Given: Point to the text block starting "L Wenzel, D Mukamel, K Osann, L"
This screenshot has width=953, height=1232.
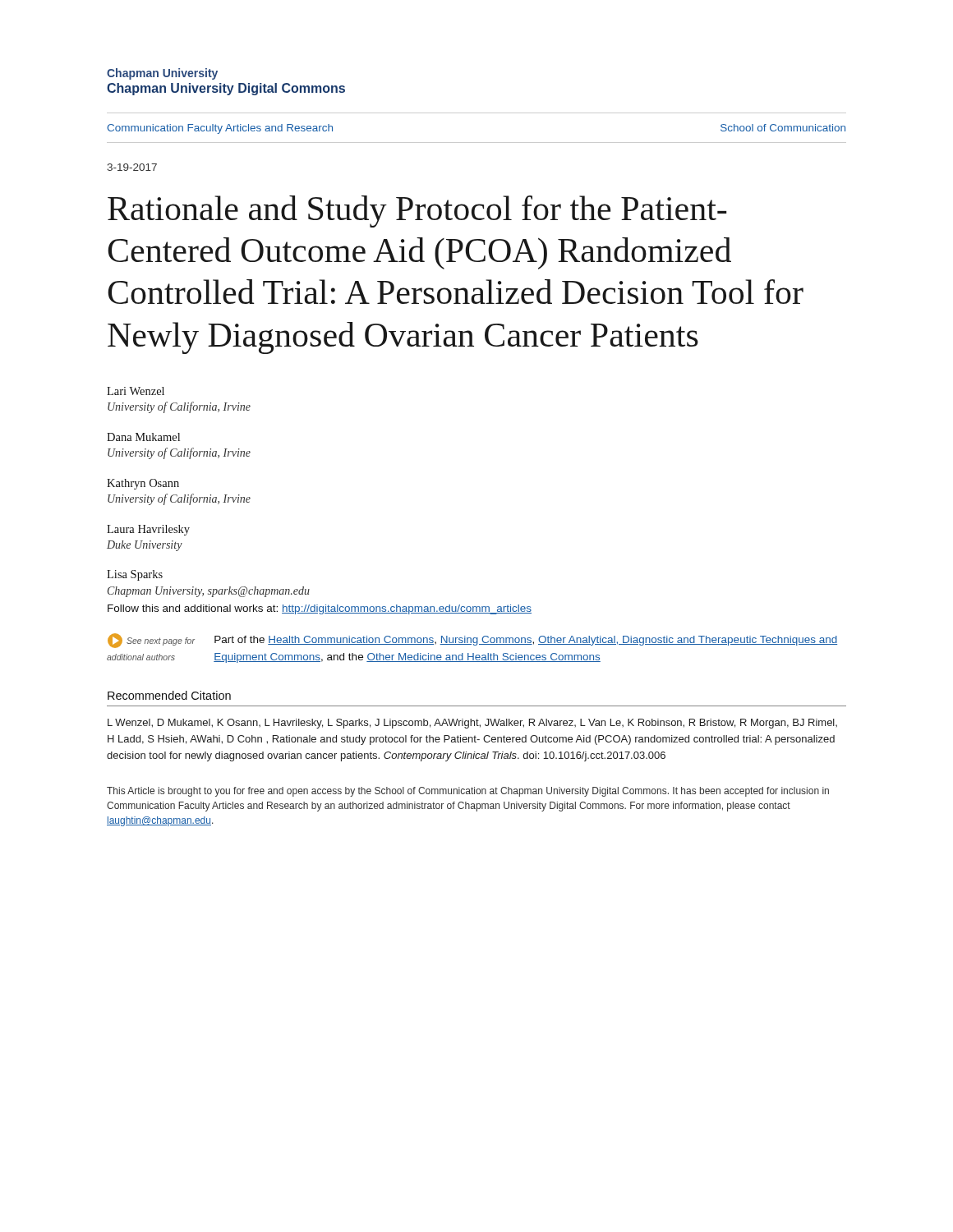Looking at the screenshot, I should click(472, 739).
